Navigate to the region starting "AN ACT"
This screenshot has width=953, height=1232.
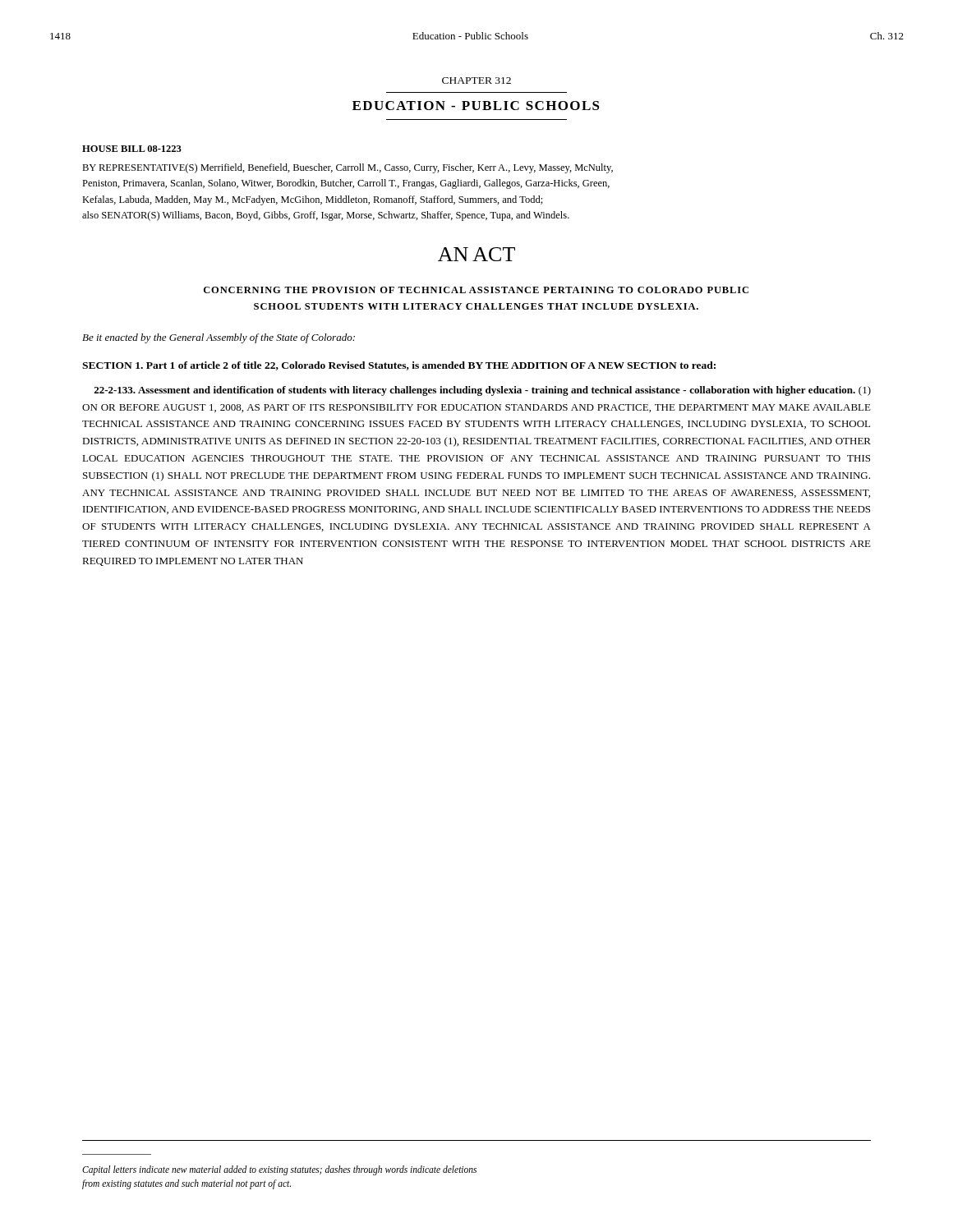tap(476, 254)
